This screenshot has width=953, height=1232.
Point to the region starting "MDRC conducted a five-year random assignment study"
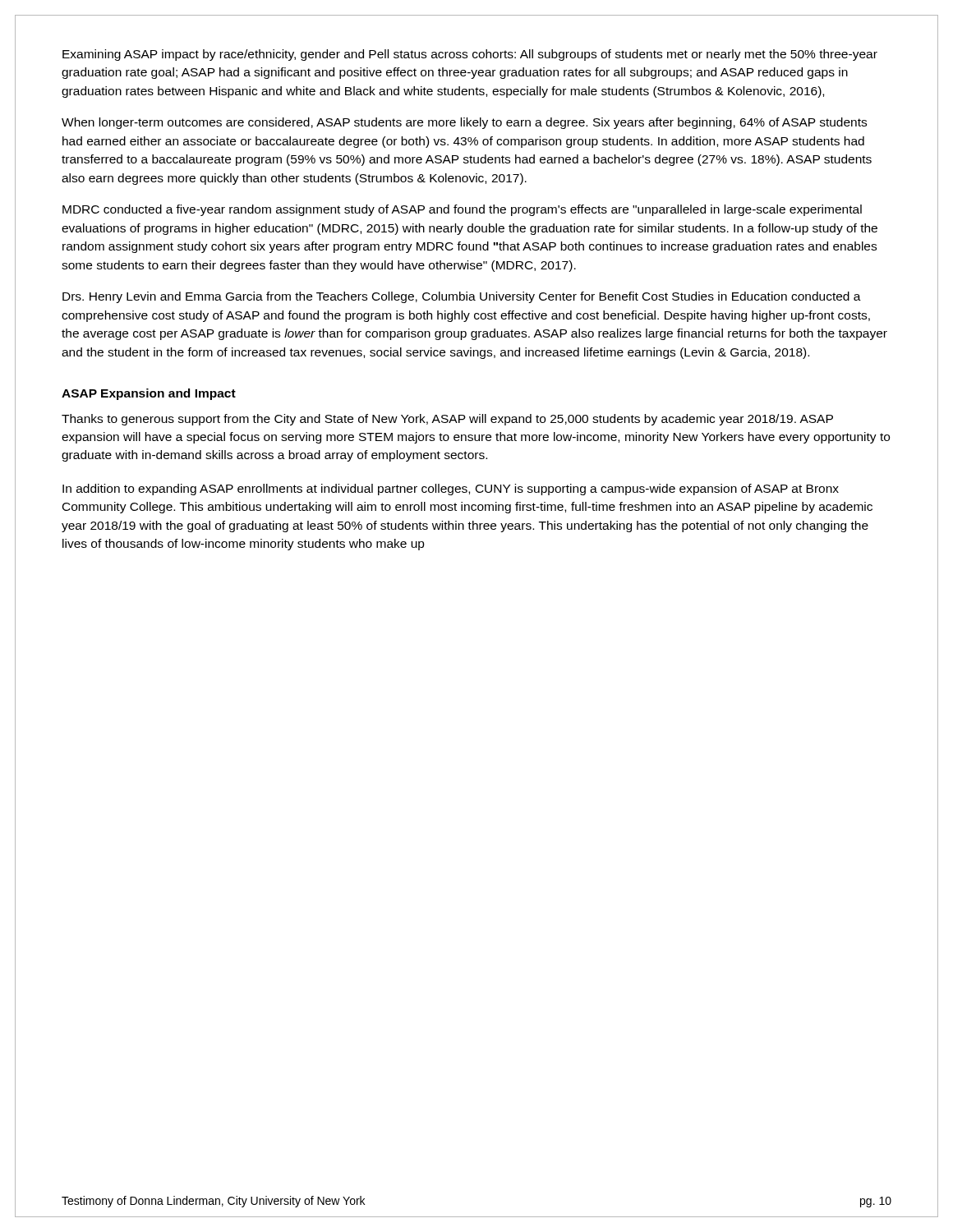(470, 237)
